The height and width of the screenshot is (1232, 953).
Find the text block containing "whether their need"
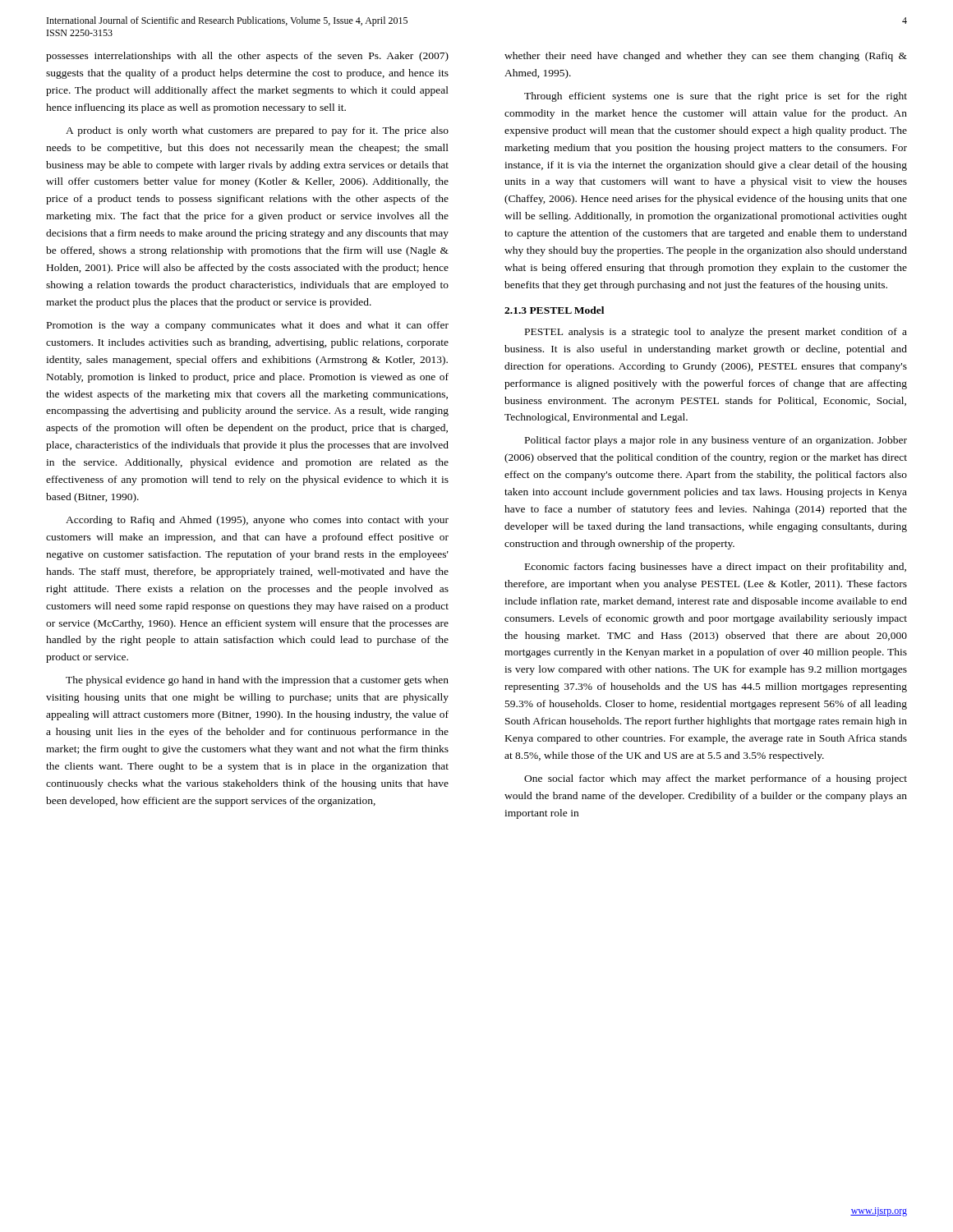pos(706,65)
